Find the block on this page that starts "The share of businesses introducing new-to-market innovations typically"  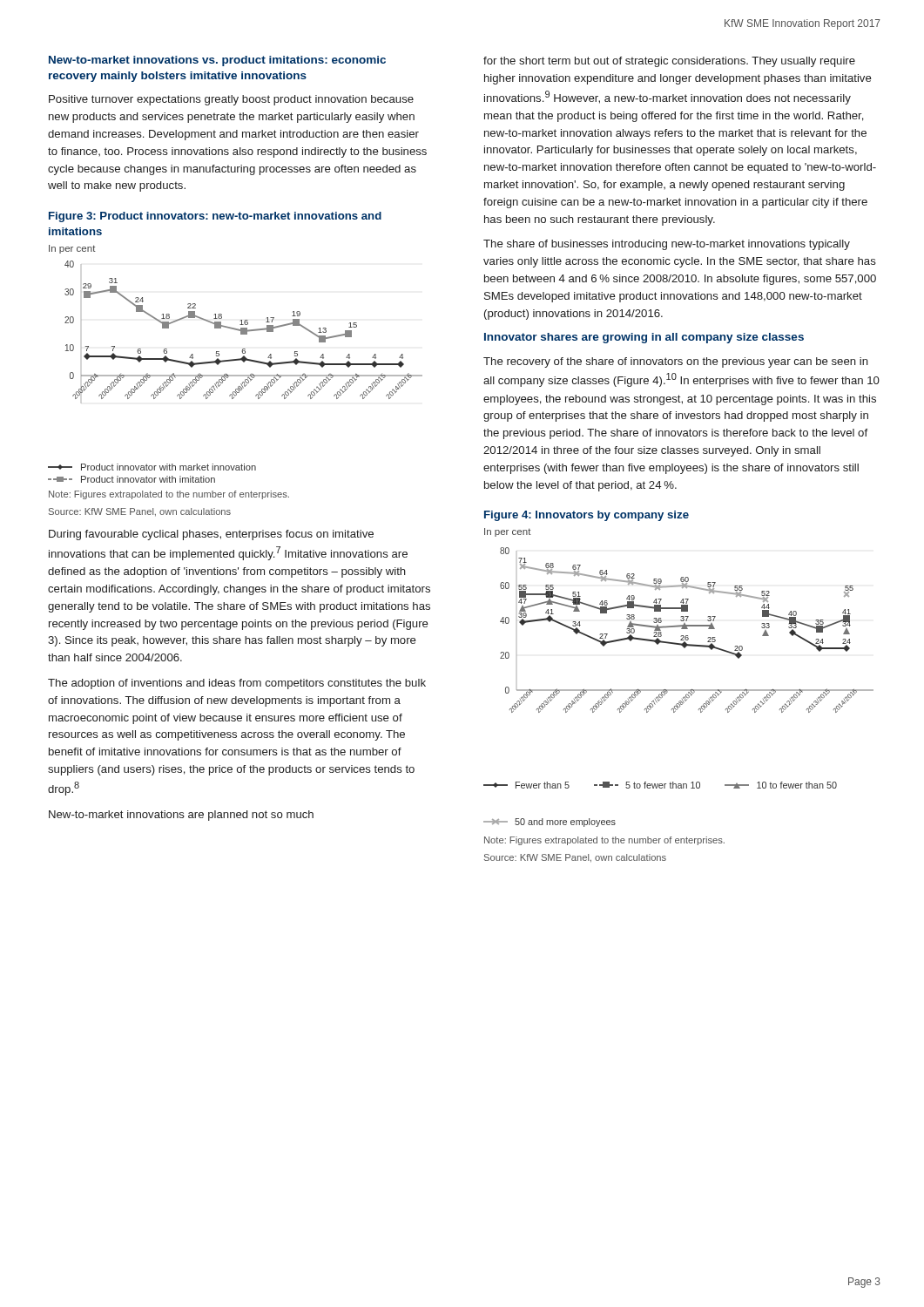pyautogui.click(x=681, y=279)
